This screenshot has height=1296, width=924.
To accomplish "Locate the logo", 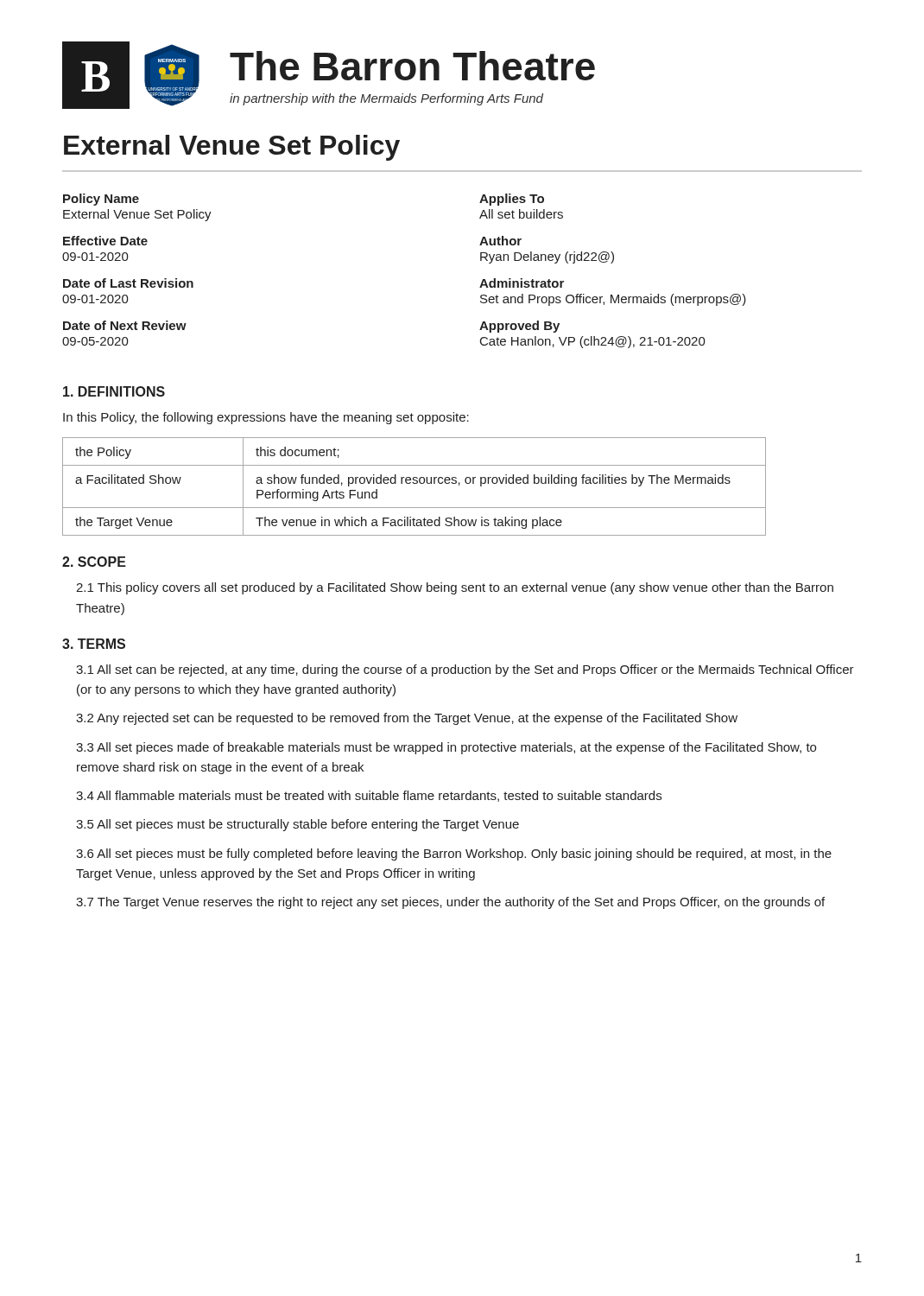I will (x=462, y=75).
